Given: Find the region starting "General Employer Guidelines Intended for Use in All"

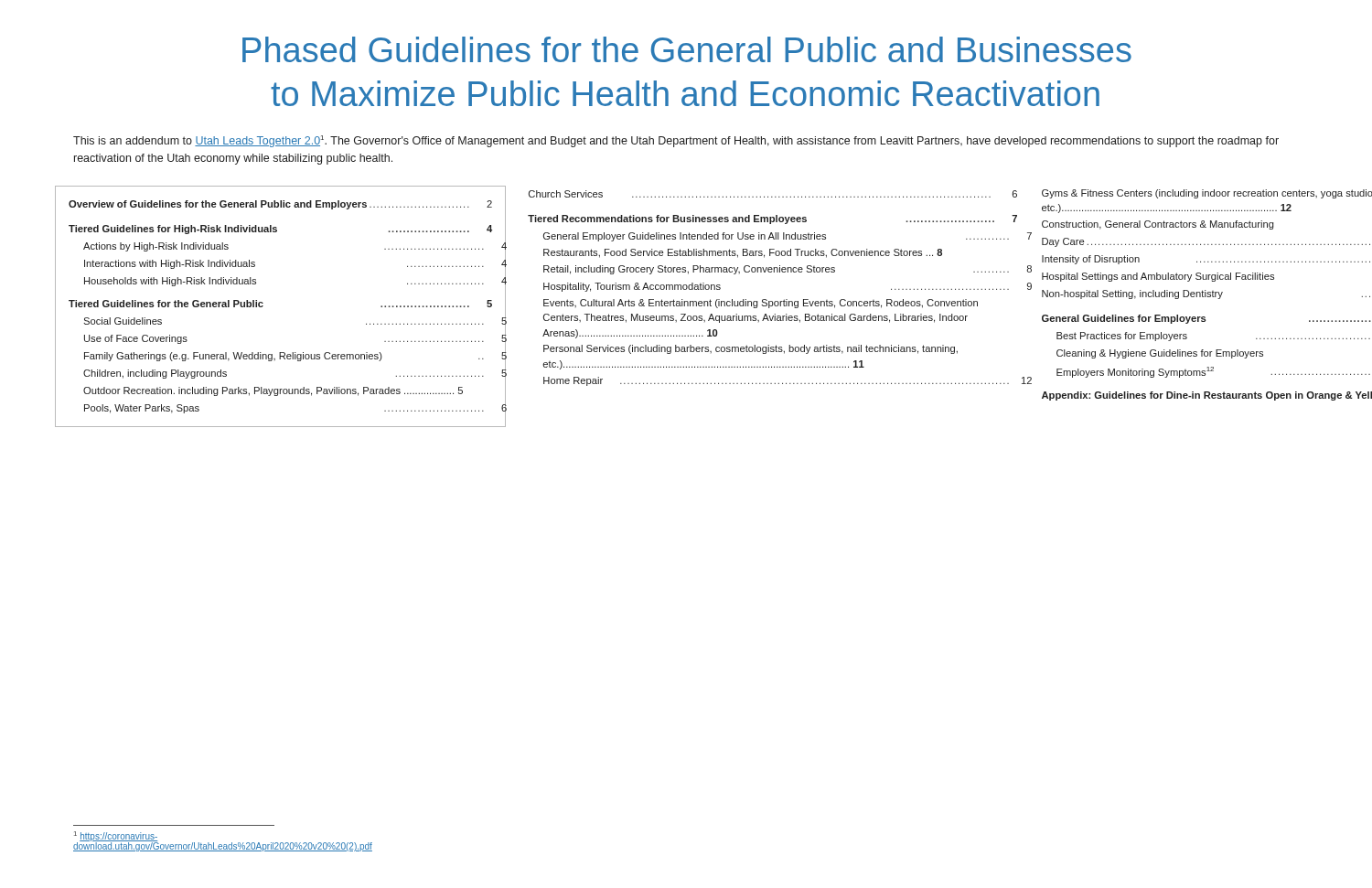Looking at the screenshot, I should (788, 236).
